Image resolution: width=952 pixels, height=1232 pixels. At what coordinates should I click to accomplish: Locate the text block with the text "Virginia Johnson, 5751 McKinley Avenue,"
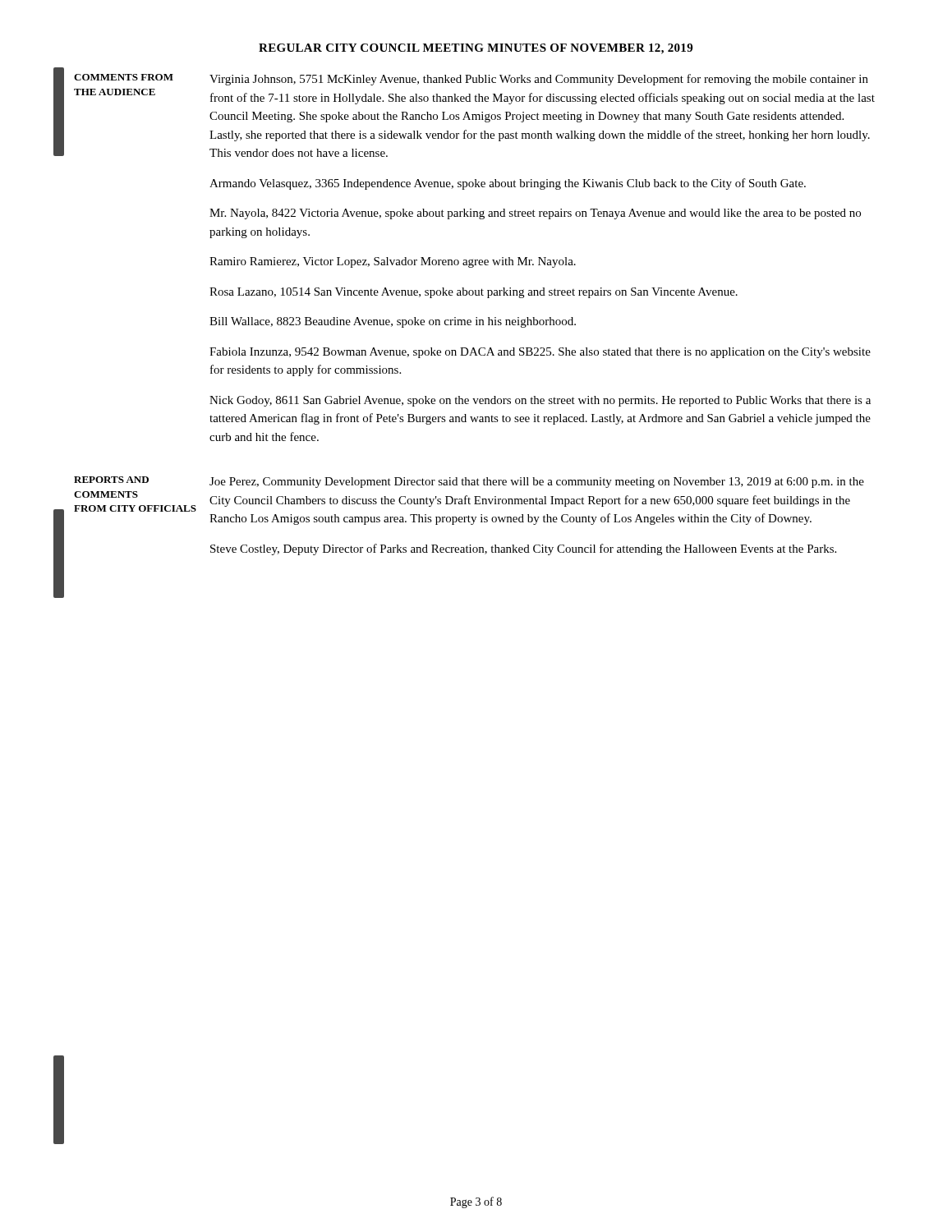pos(542,116)
